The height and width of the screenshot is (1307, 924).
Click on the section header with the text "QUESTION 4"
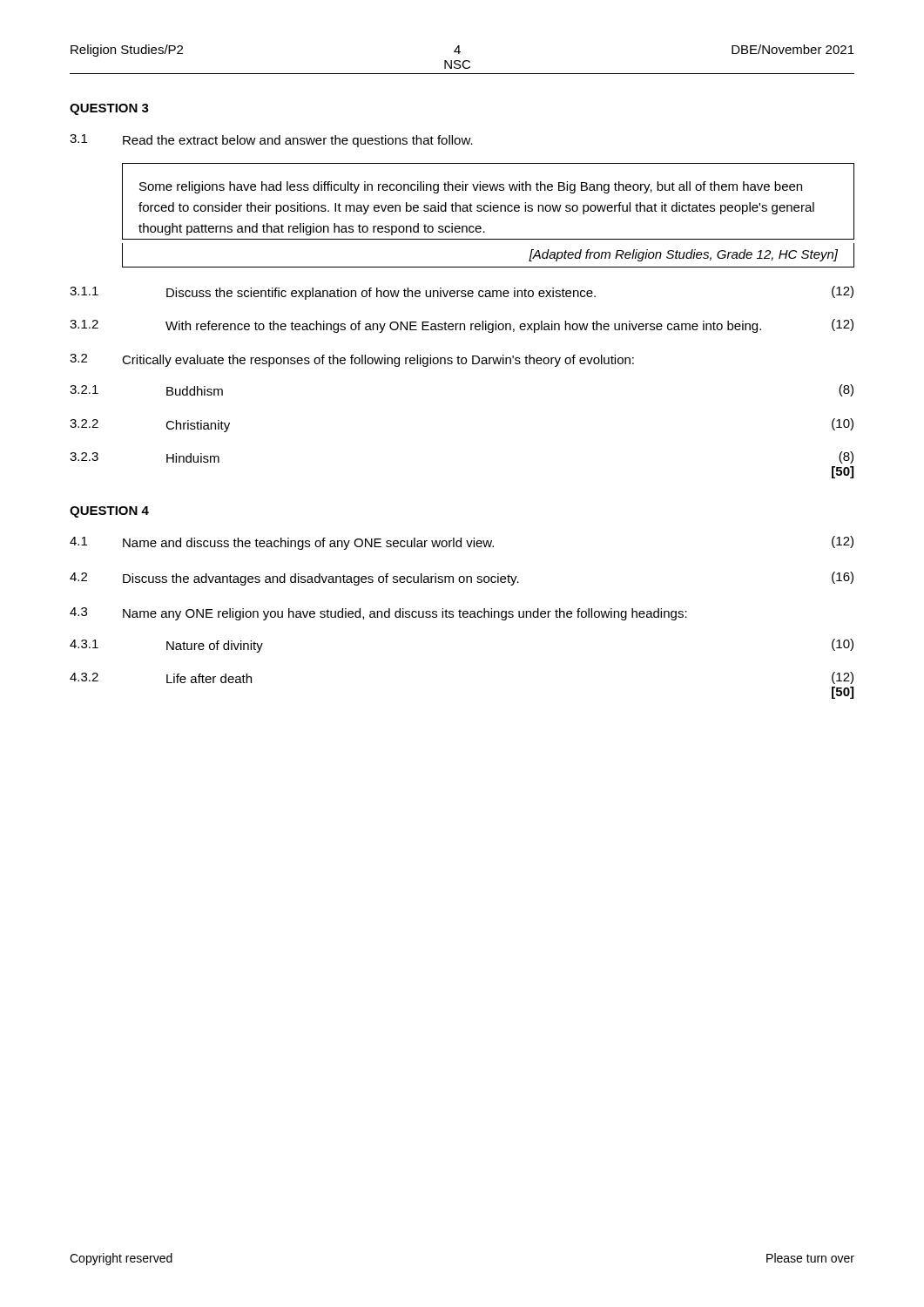109,510
